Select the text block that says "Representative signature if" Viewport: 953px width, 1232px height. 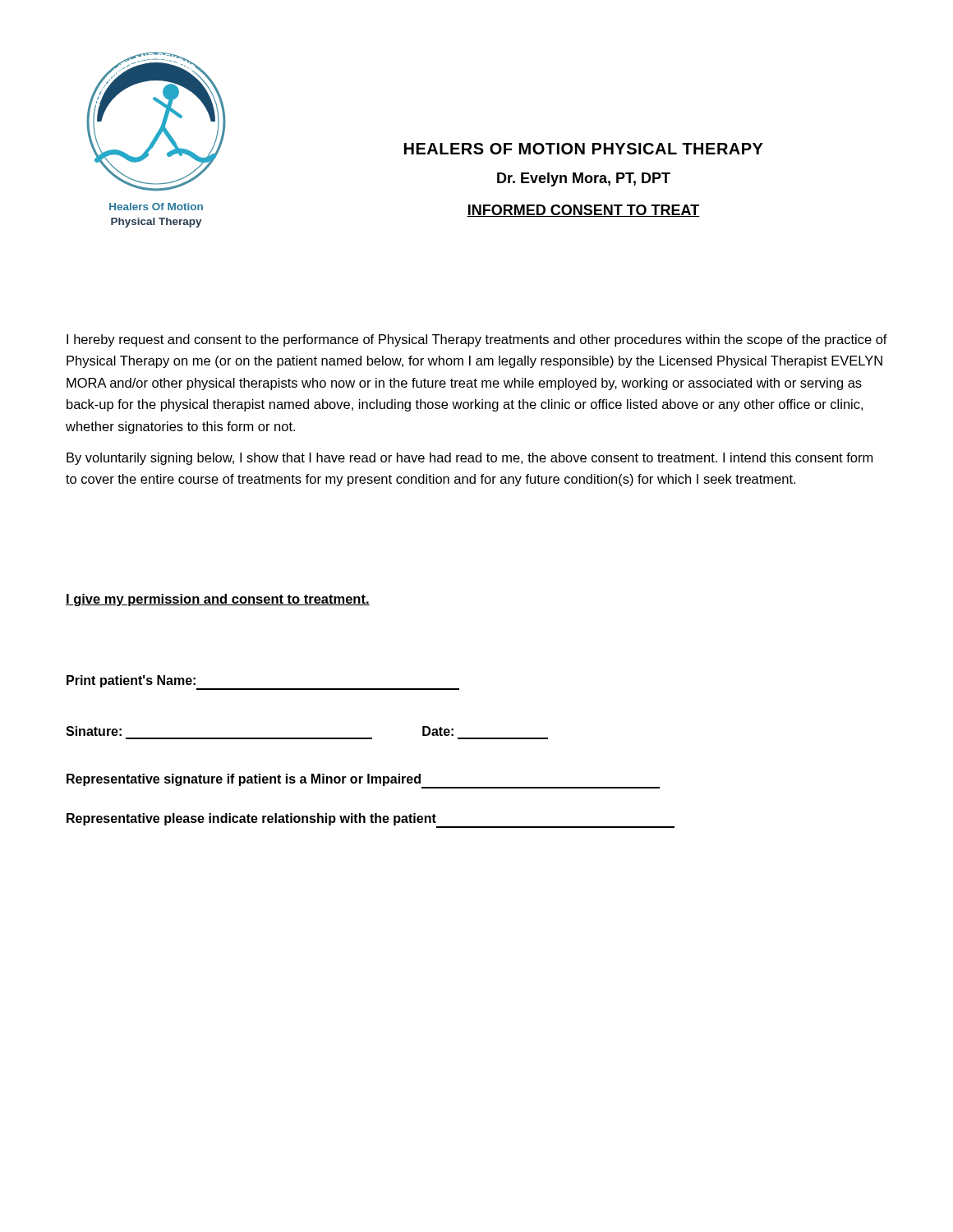[x=363, y=780]
